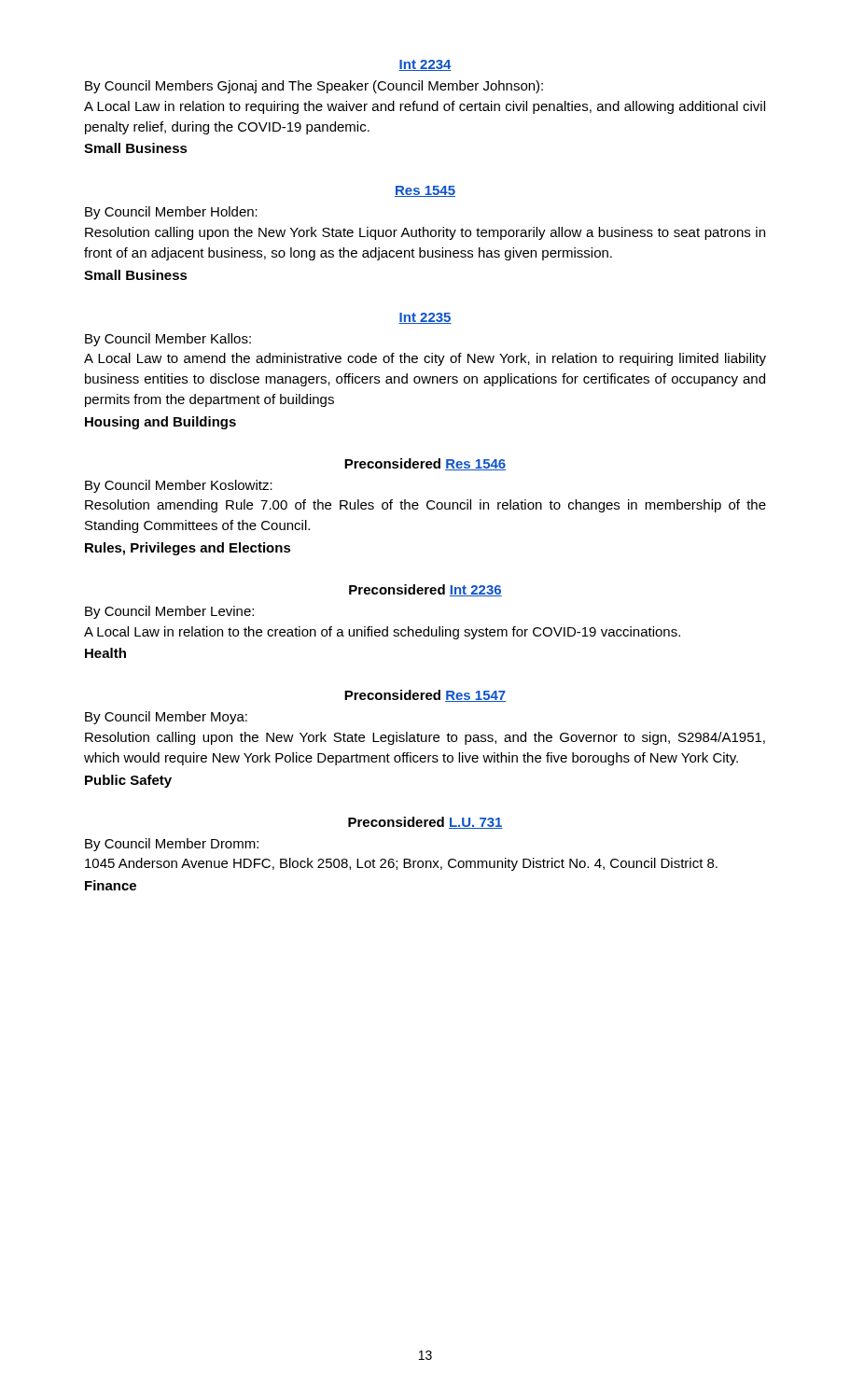This screenshot has height=1400, width=850.
Task: Navigate to the text starting "Preconsidered L.U. 731"
Action: point(425,821)
